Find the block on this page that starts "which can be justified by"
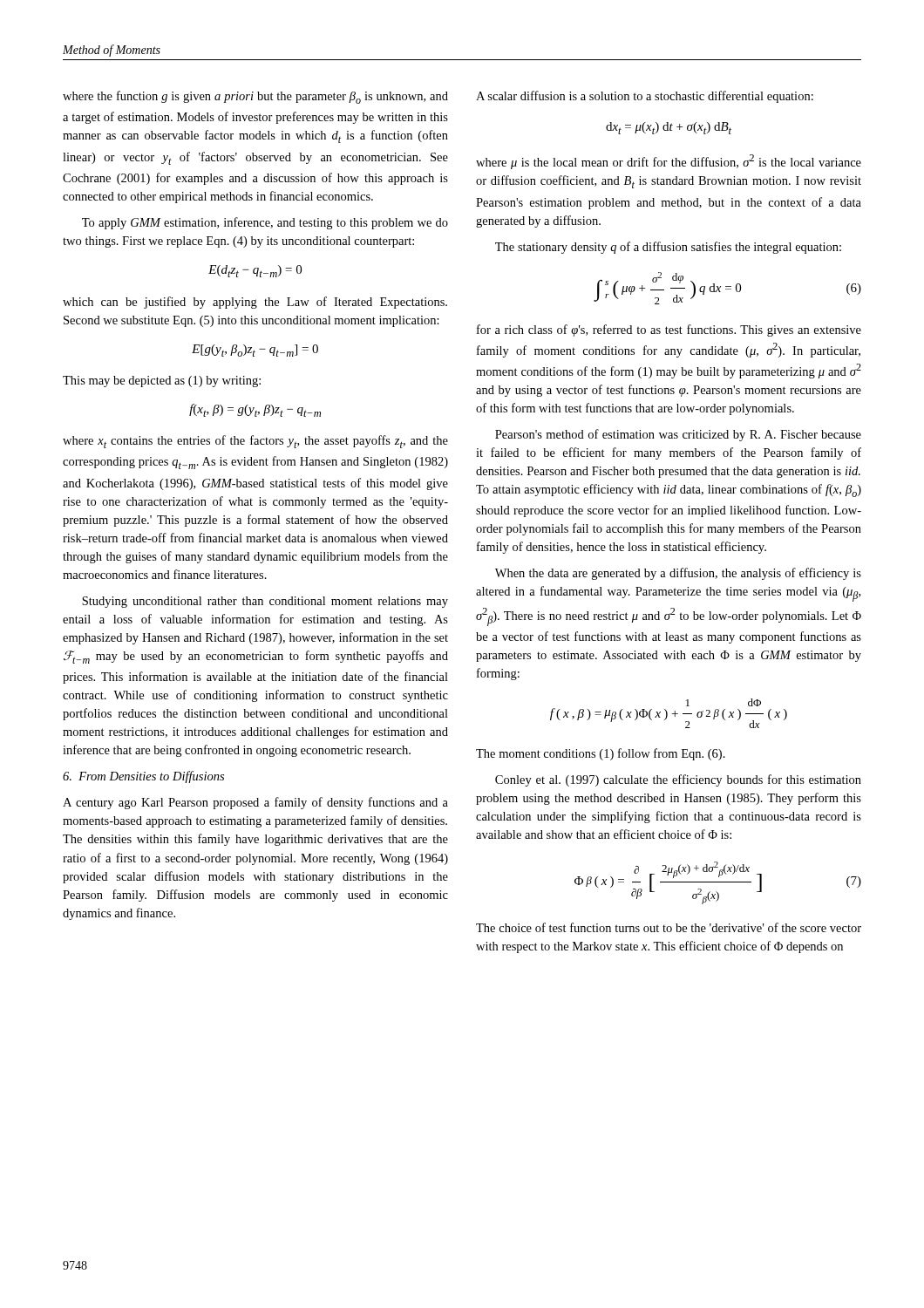 point(255,311)
